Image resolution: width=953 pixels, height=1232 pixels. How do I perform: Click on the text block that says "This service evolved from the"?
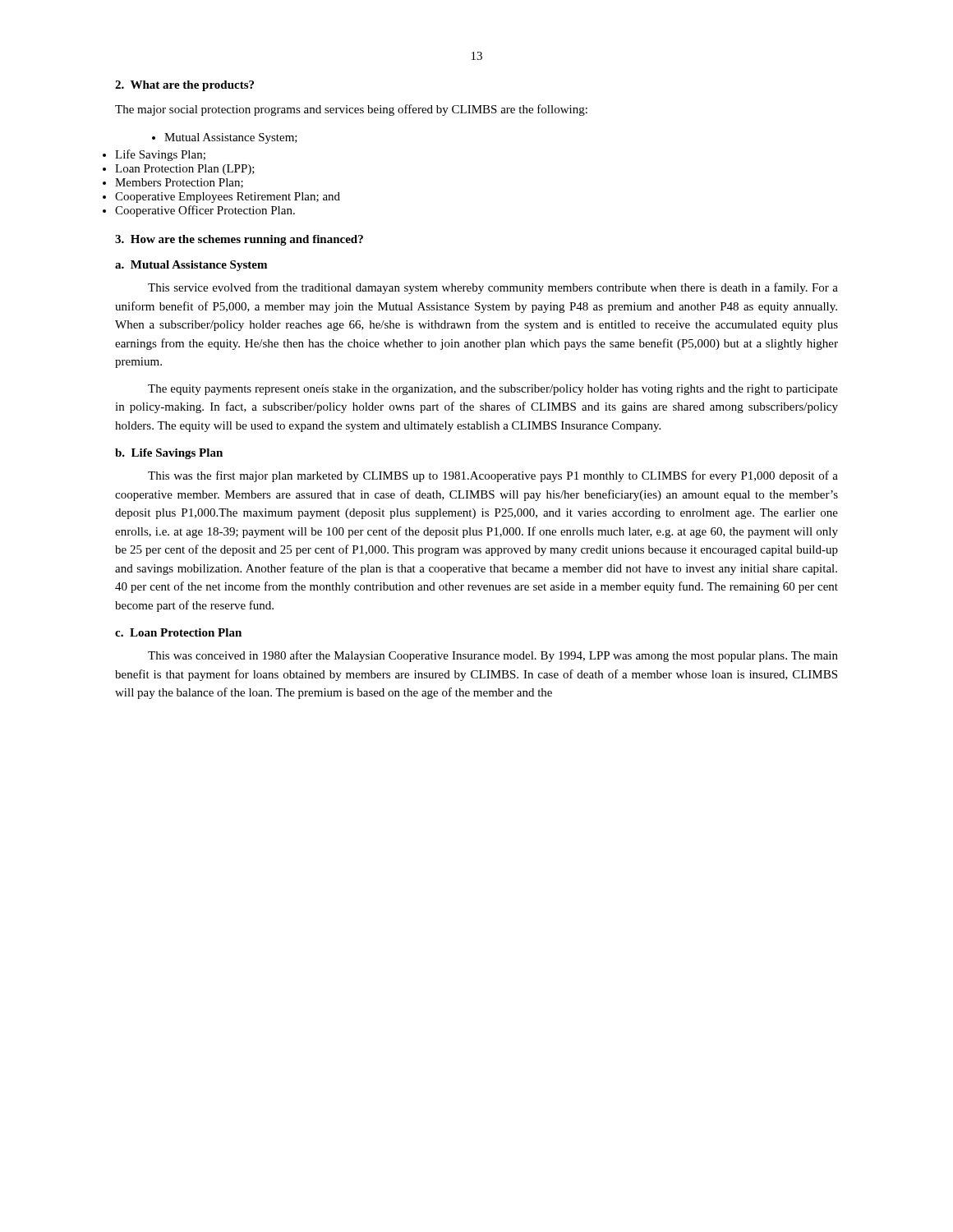click(x=476, y=356)
